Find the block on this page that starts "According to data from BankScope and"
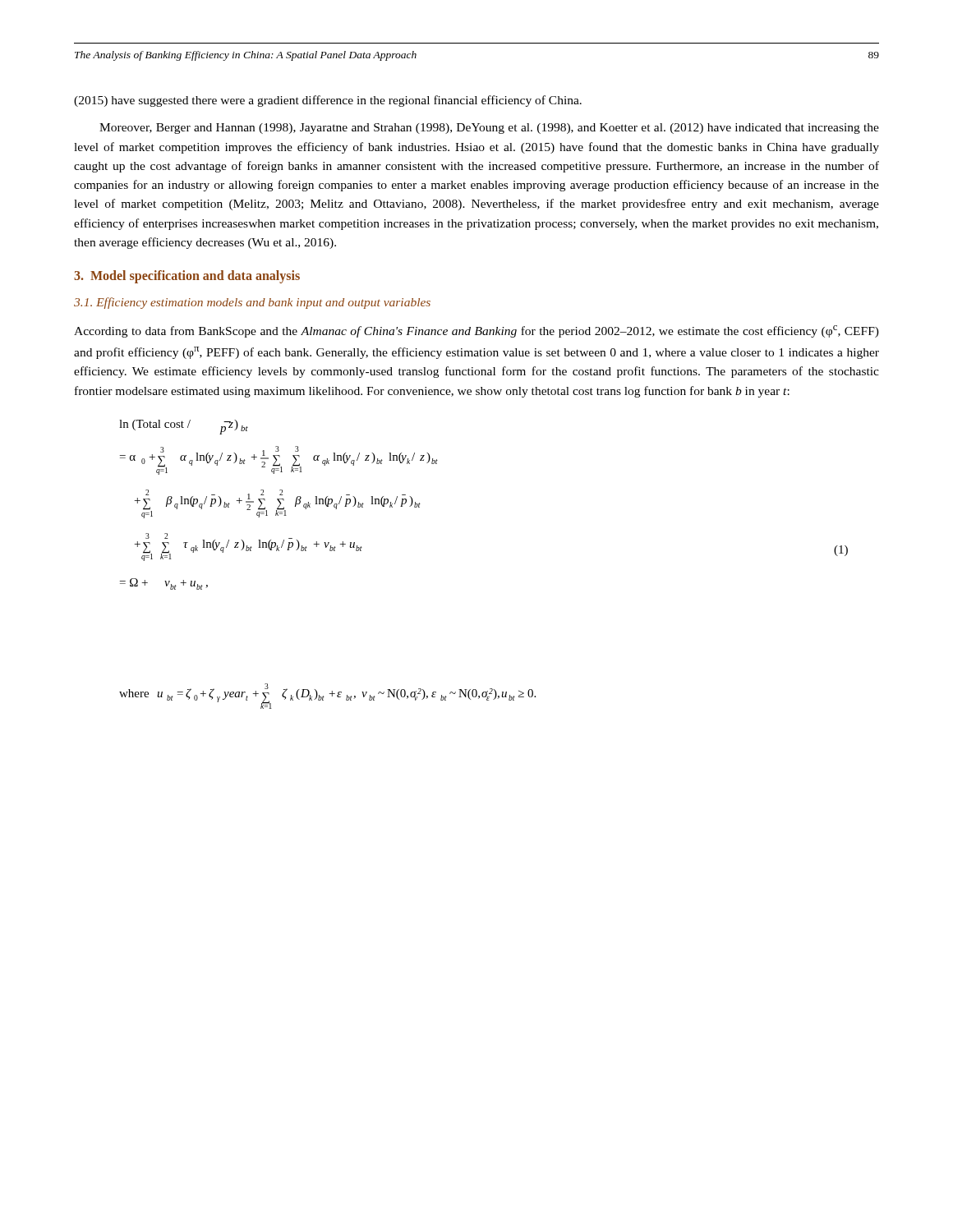The width and height of the screenshot is (953, 1232). (x=476, y=359)
